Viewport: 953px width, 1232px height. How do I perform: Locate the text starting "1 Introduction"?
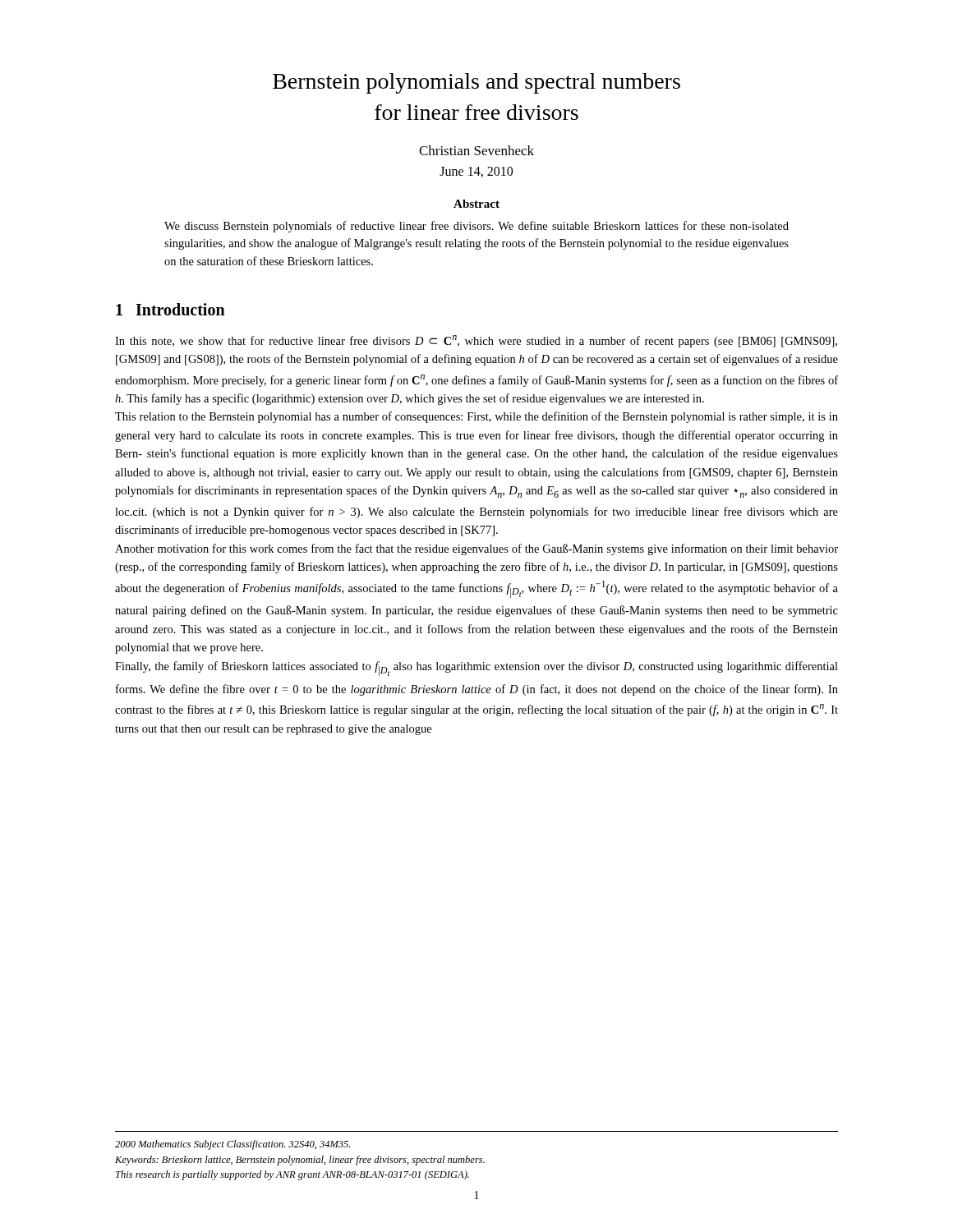pyautogui.click(x=170, y=310)
